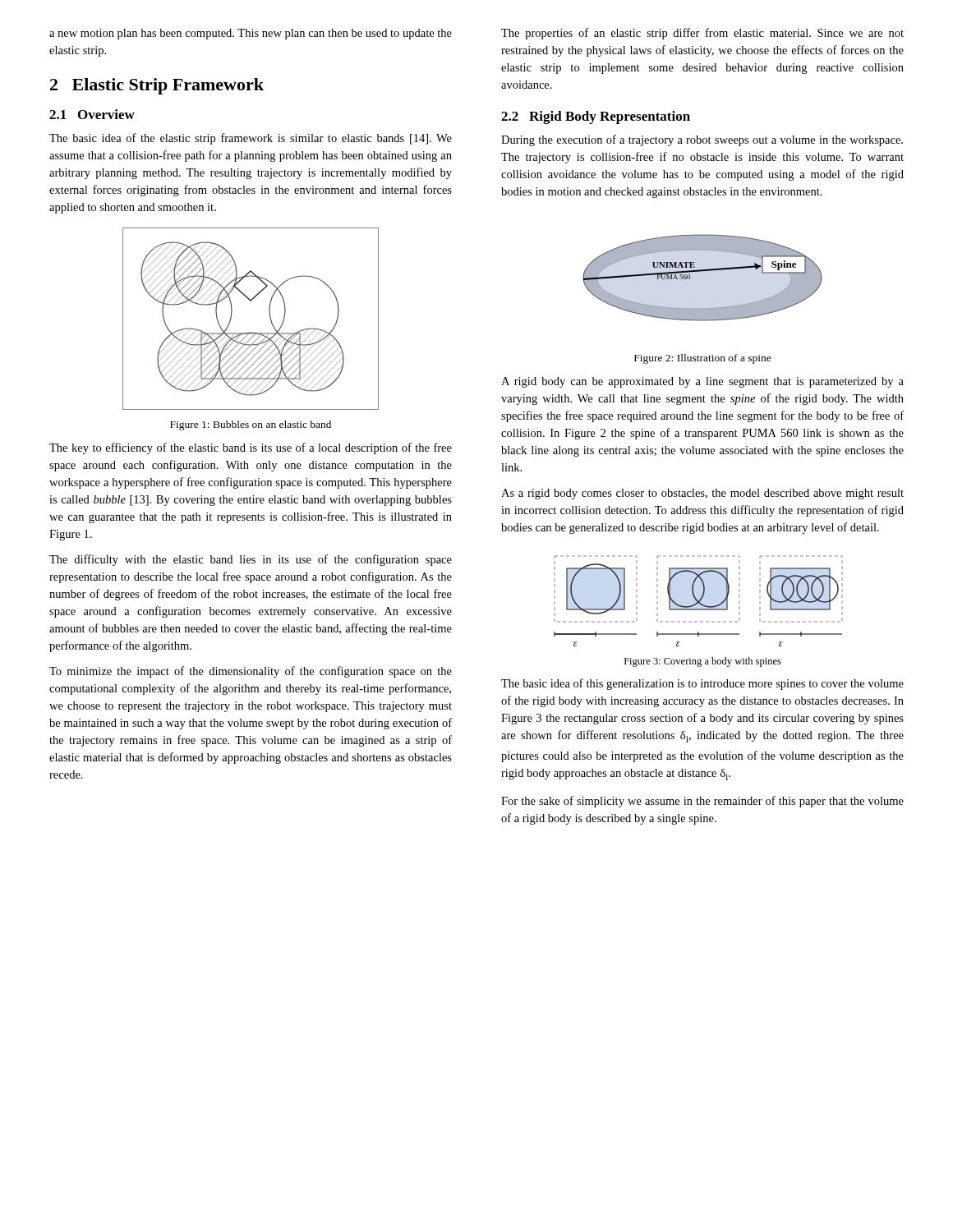Image resolution: width=953 pixels, height=1232 pixels.
Task: Select the text block that reads "The properties of an"
Action: point(702,59)
